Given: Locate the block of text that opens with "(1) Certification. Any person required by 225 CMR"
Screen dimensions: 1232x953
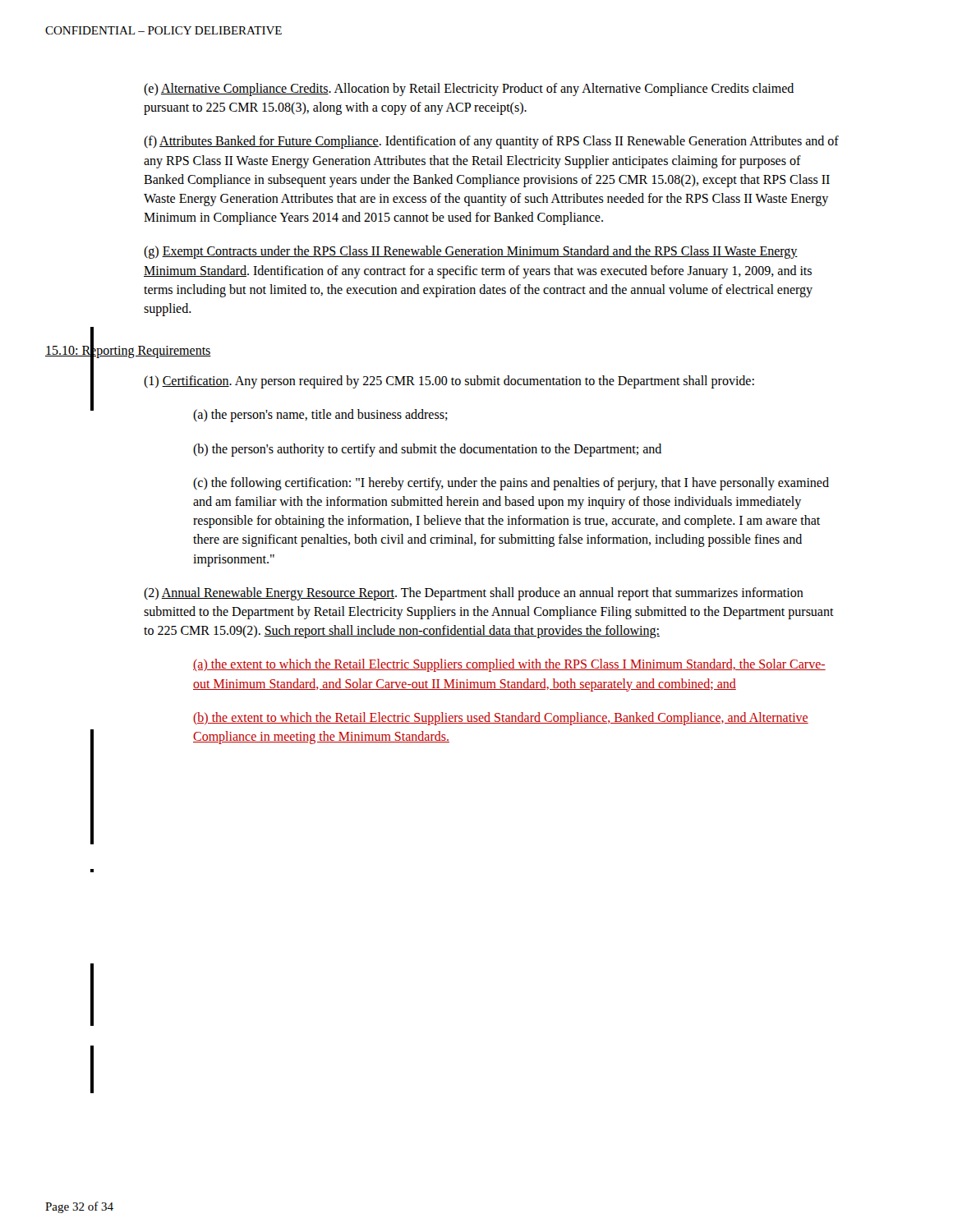Looking at the screenshot, I should (x=493, y=381).
